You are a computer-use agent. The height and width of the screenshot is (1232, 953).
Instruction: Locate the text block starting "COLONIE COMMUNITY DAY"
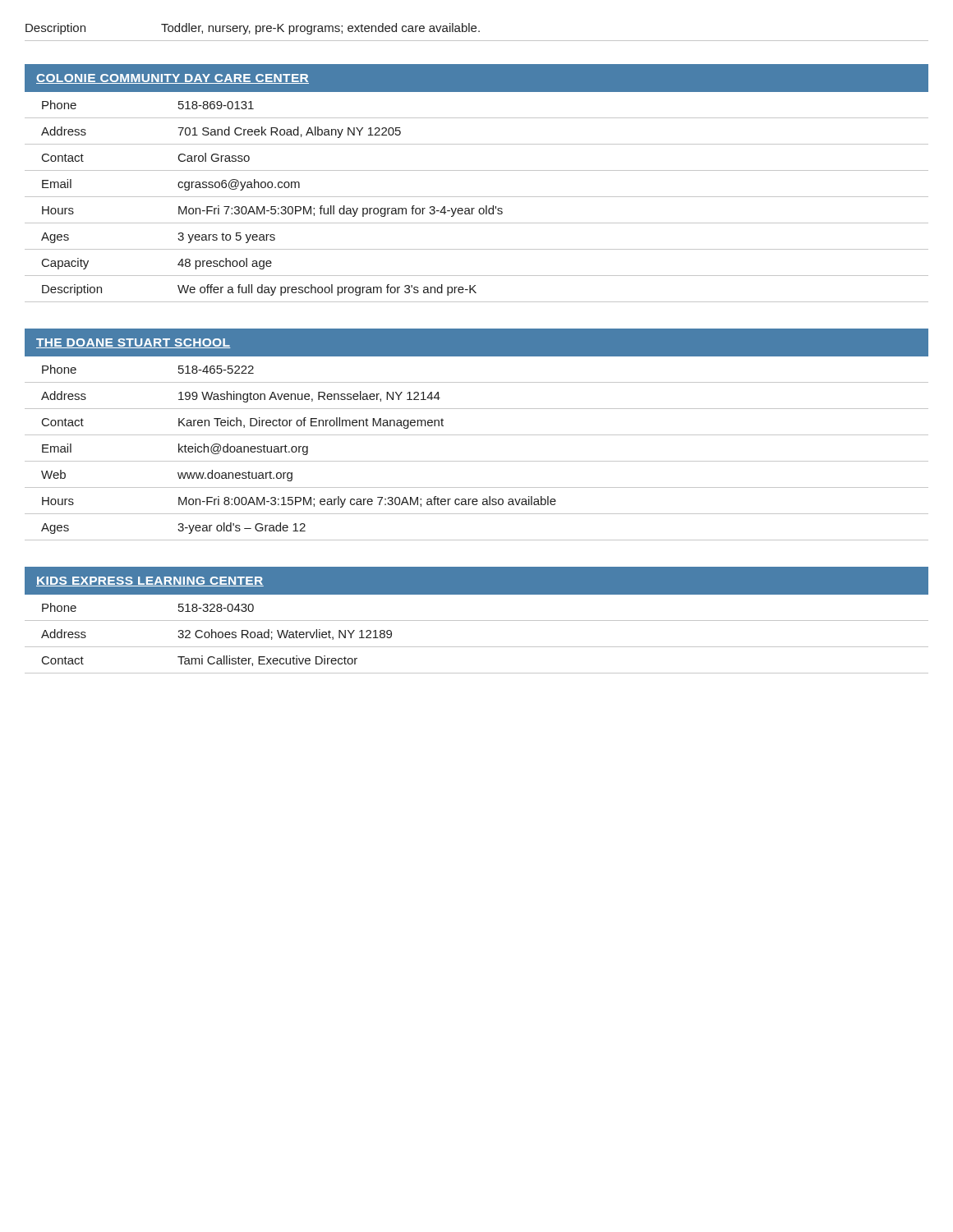(173, 78)
